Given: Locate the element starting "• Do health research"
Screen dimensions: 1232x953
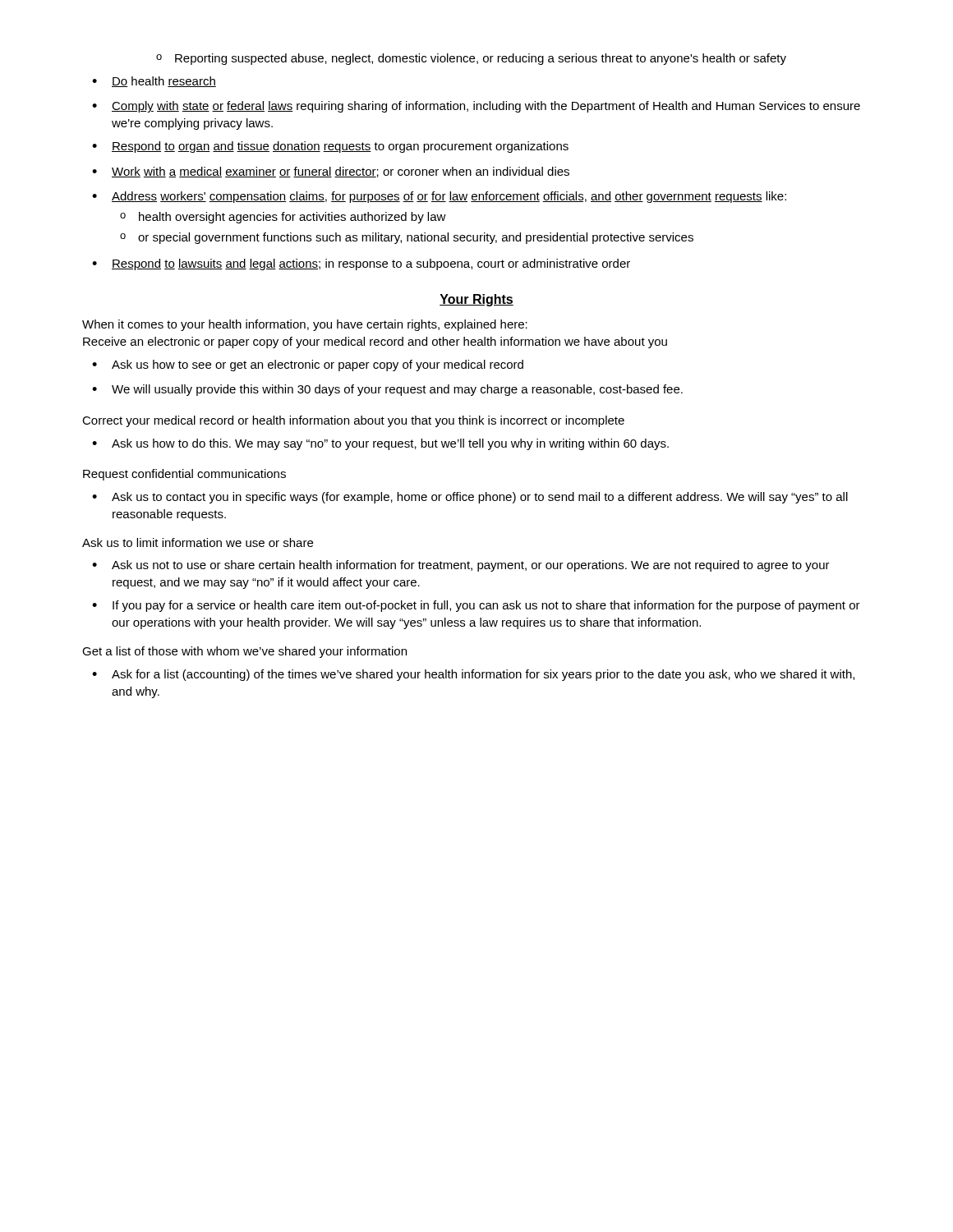Looking at the screenshot, I should tap(154, 82).
